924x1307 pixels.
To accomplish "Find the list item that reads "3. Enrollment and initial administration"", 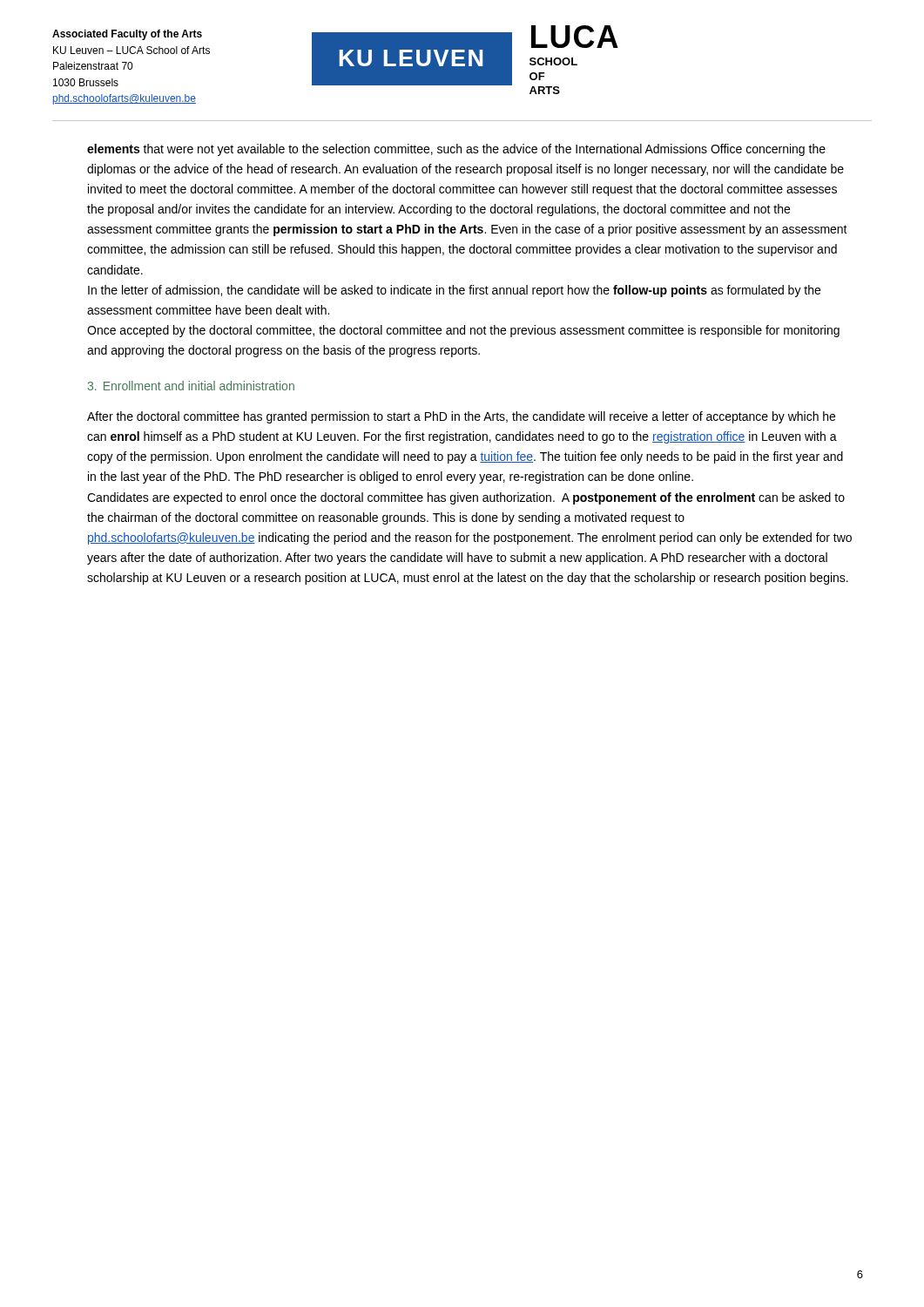I will point(191,386).
